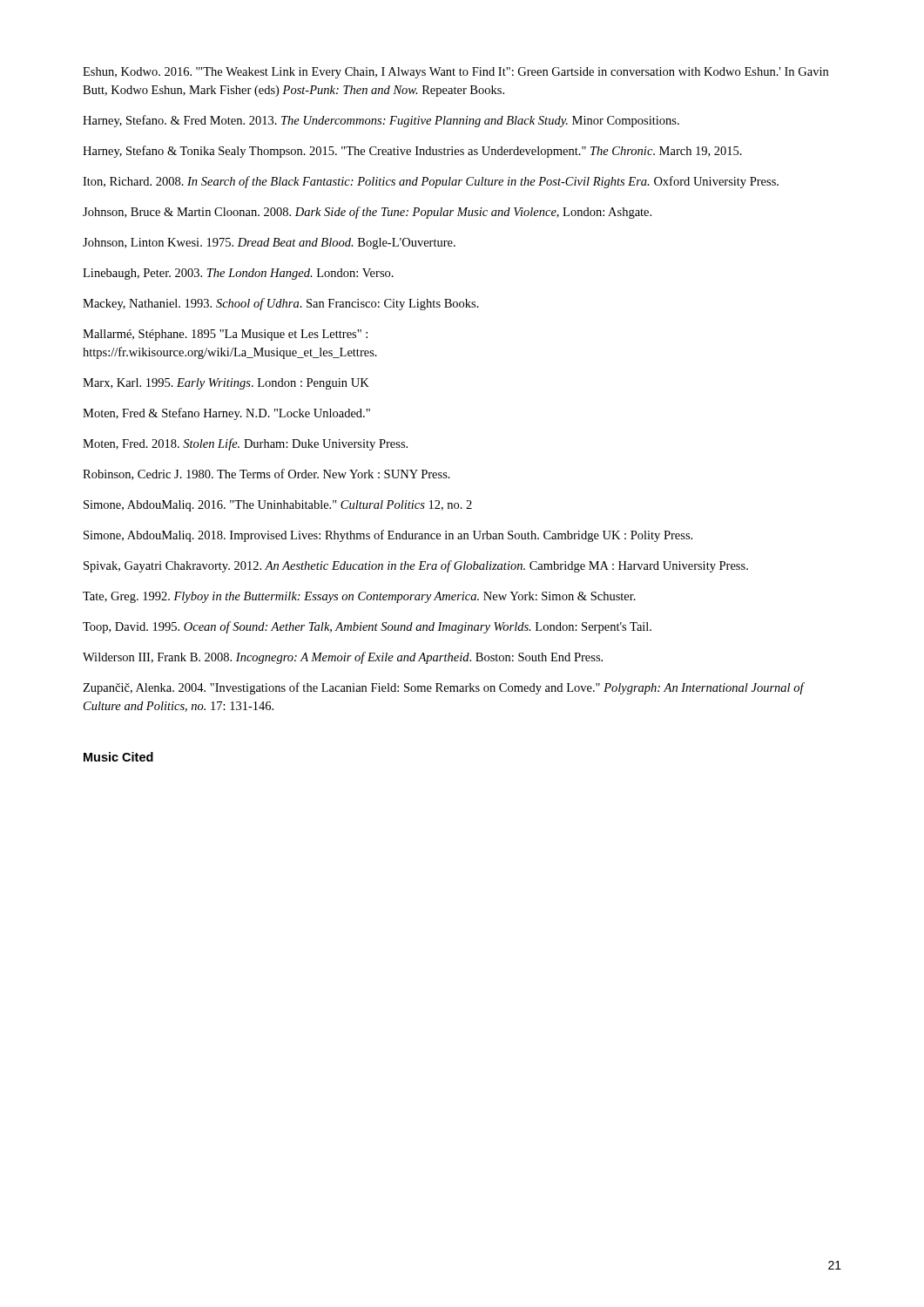Locate the text block starting "Simone, AbdouMaliq. 2016. "The Uninhabitable.""
The height and width of the screenshot is (1307, 924).
(277, 505)
